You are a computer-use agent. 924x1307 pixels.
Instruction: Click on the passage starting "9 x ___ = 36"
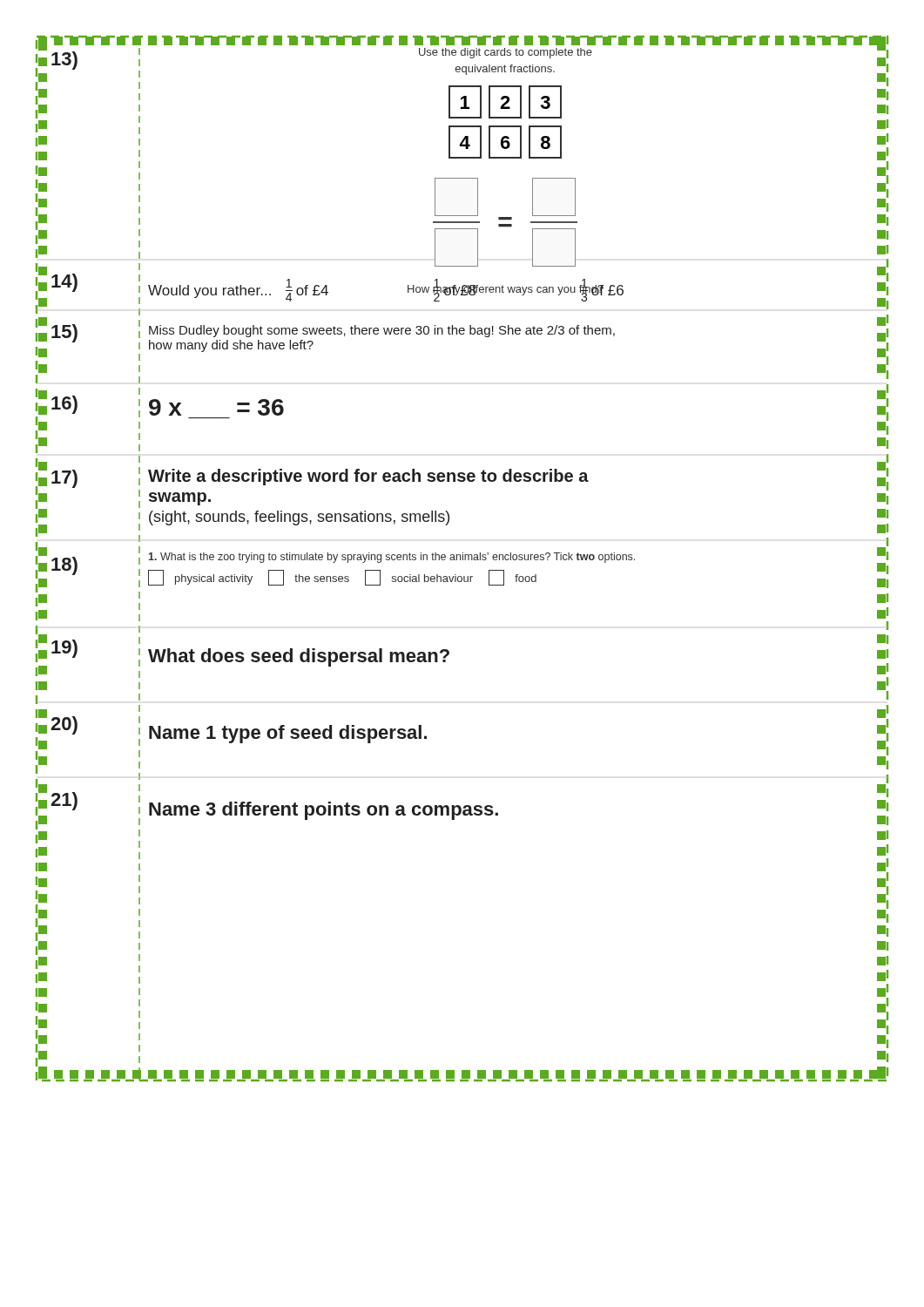click(216, 407)
